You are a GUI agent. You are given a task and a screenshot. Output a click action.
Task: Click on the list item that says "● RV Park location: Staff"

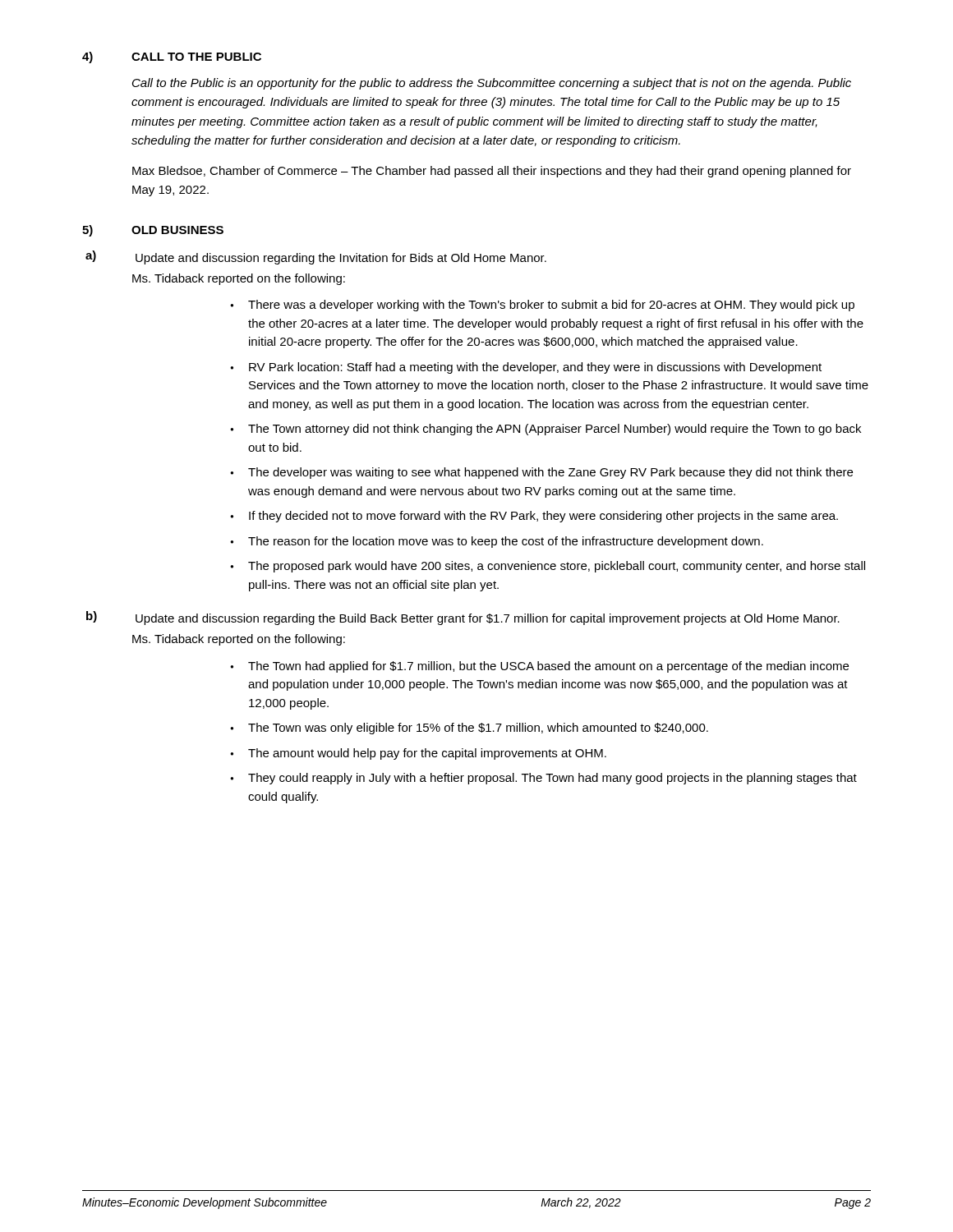coord(550,385)
